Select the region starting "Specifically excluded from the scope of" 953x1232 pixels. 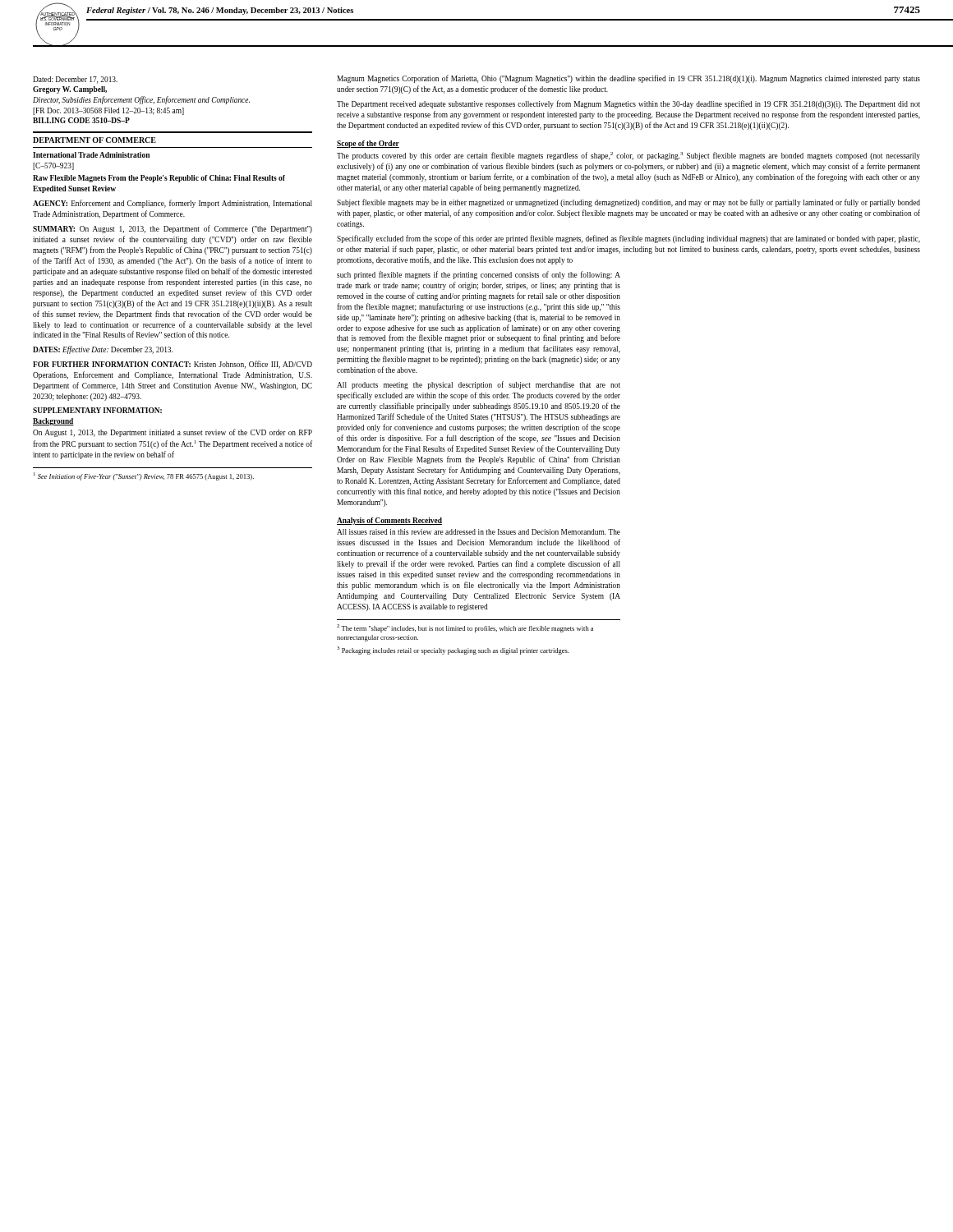pyautogui.click(x=628, y=249)
